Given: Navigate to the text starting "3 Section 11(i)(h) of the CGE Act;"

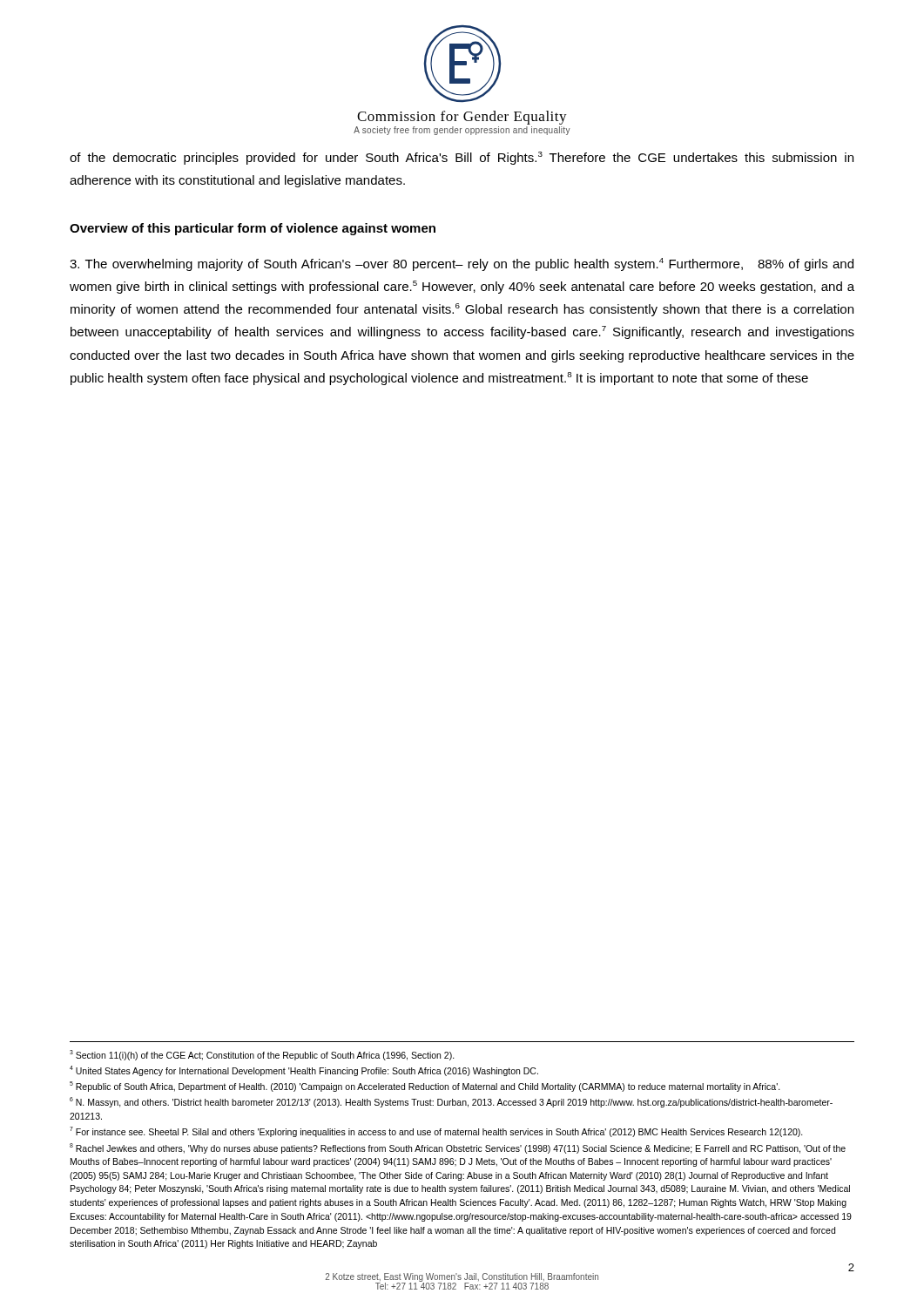Looking at the screenshot, I should [x=462, y=1055].
